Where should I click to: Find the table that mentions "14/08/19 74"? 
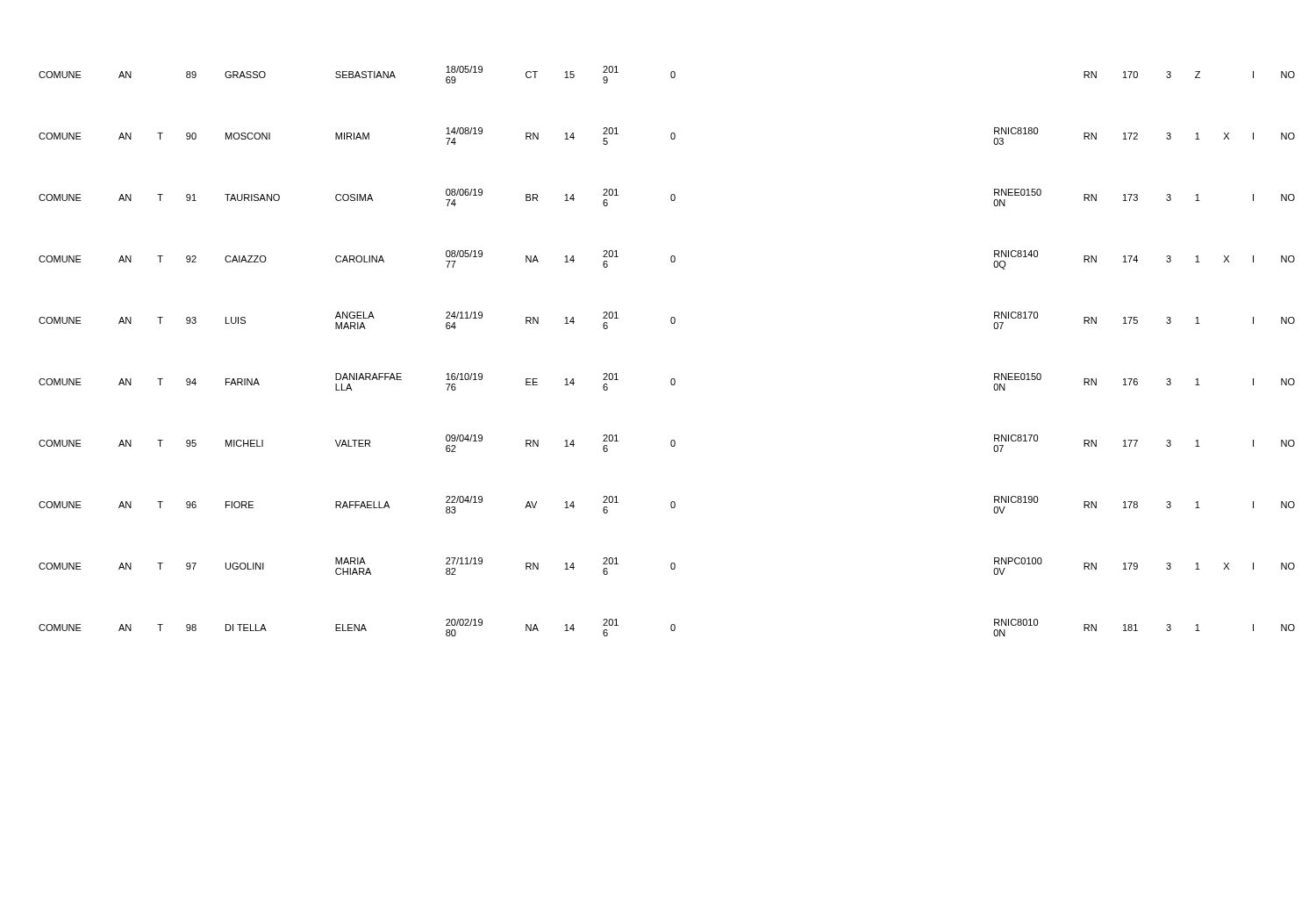coord(658,338)
